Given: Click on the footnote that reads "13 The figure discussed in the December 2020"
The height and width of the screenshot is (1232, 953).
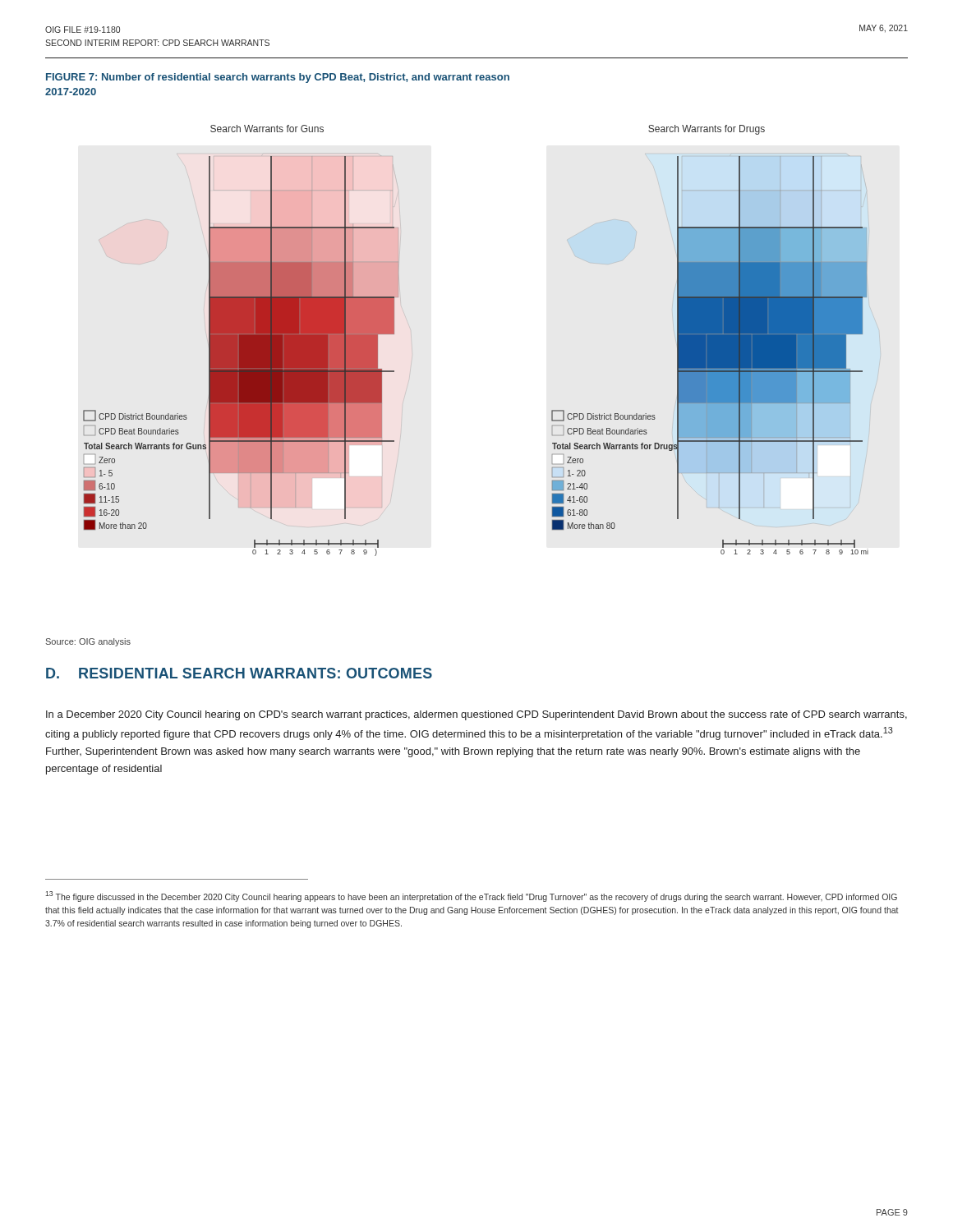Looking at the screenshot, I should click(472, 909).
